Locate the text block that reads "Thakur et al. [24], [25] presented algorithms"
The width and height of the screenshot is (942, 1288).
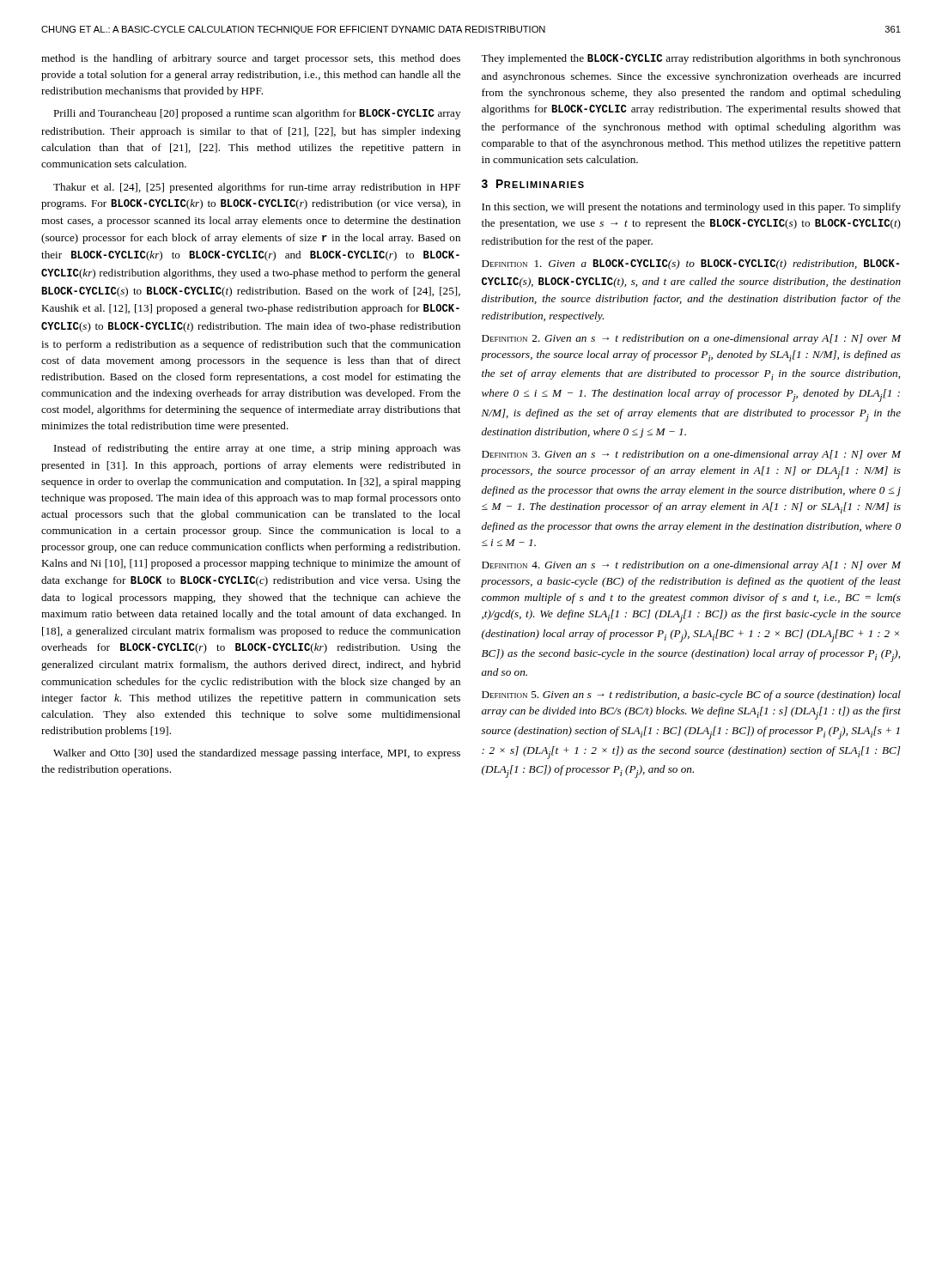point(251,306)
